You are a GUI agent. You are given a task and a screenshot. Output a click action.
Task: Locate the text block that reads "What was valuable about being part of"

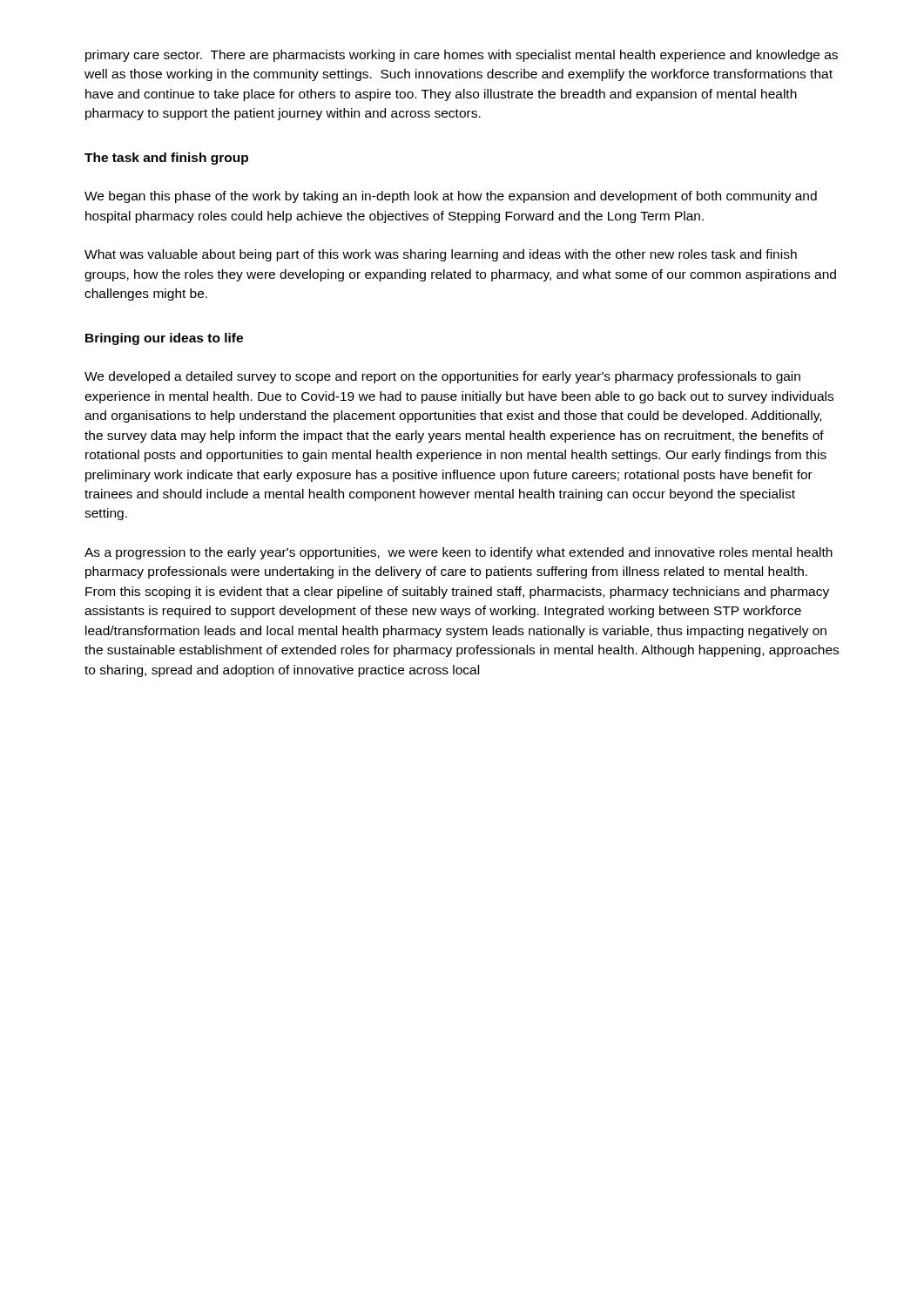tap(461, 274)
